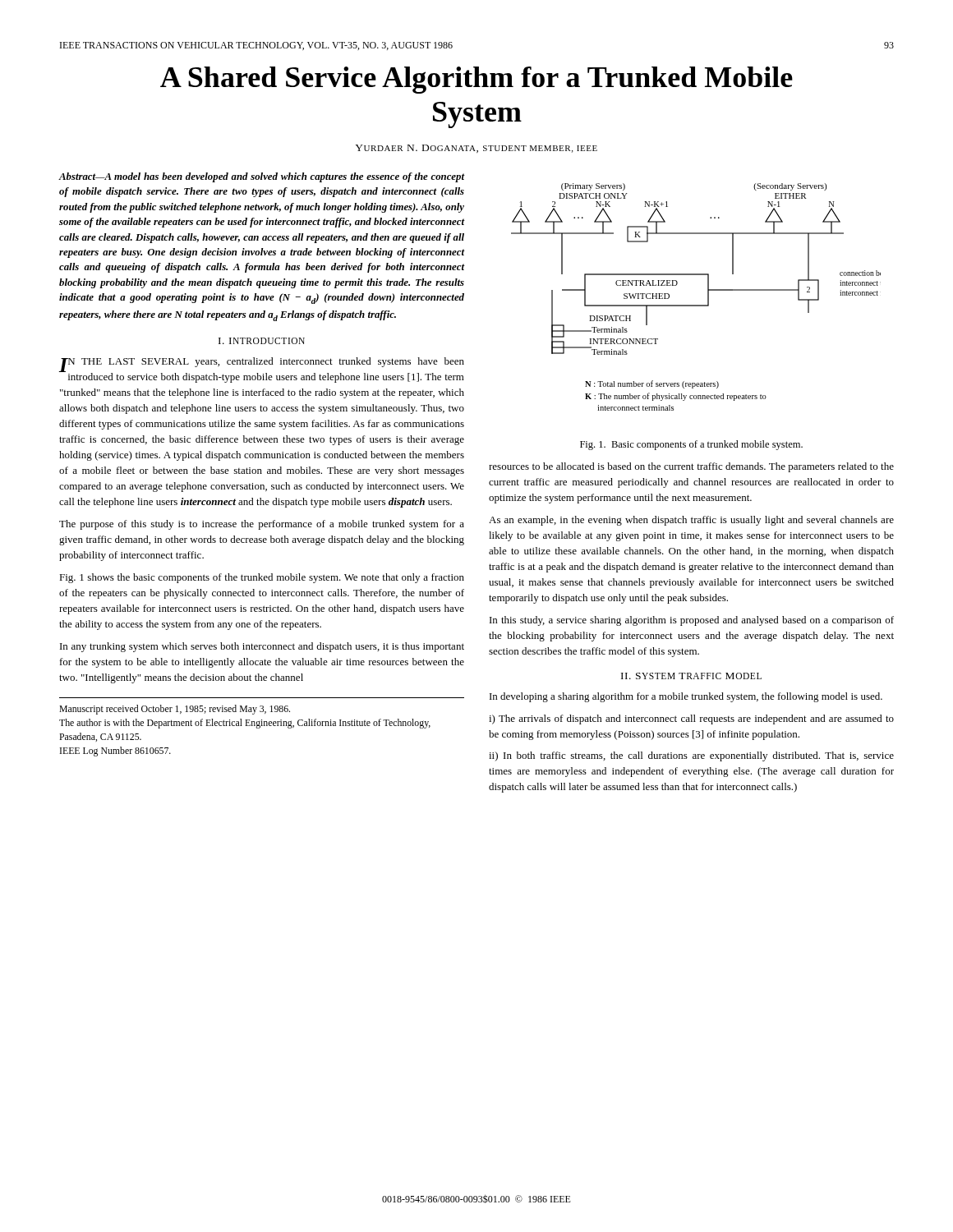Screen dimensions: 1232x953
Task: Click where it says "I. INTRODUCTION"
Action: tap(262, 341)
